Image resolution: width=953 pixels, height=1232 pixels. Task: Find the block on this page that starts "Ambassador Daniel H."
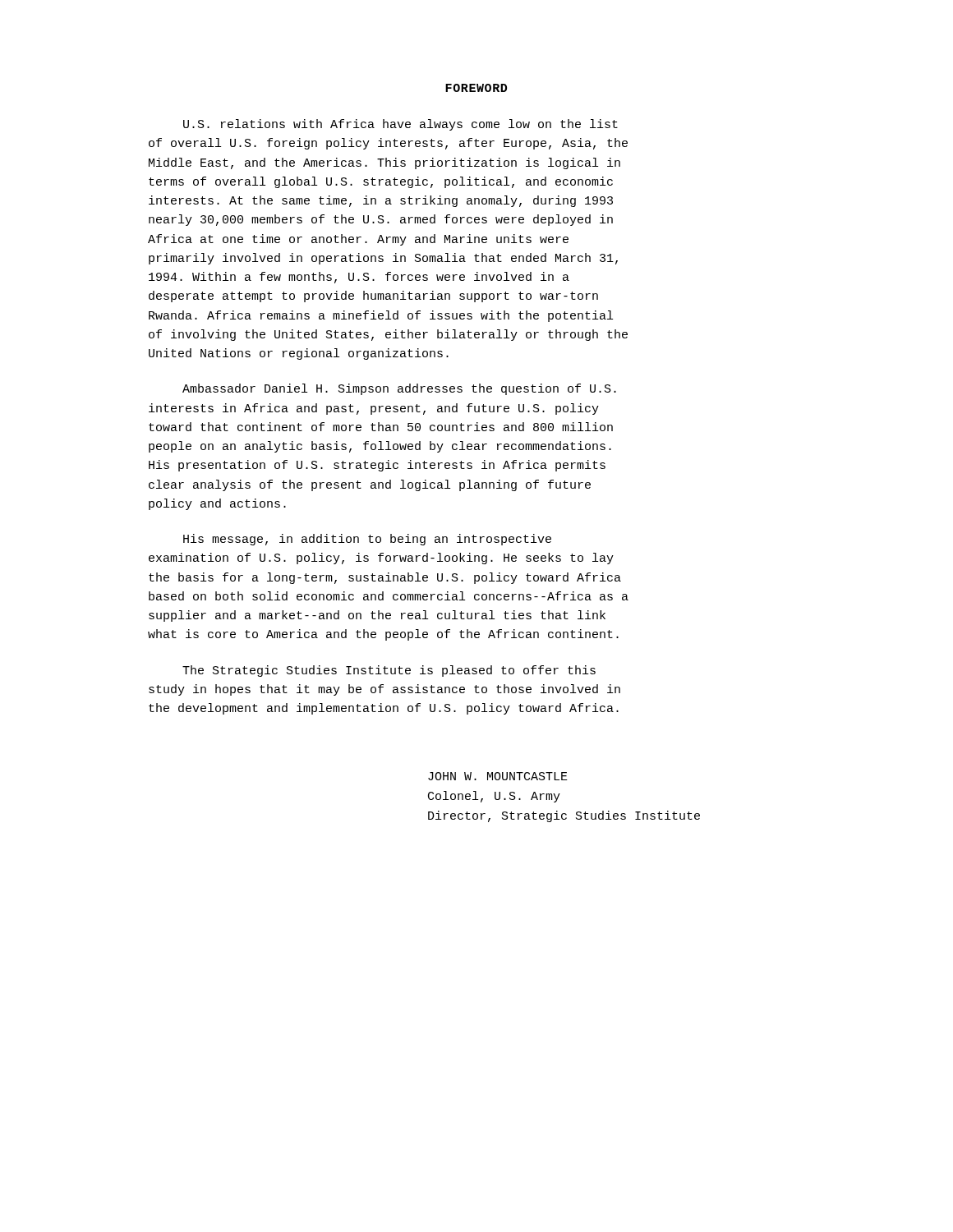(x=383, y=447)
